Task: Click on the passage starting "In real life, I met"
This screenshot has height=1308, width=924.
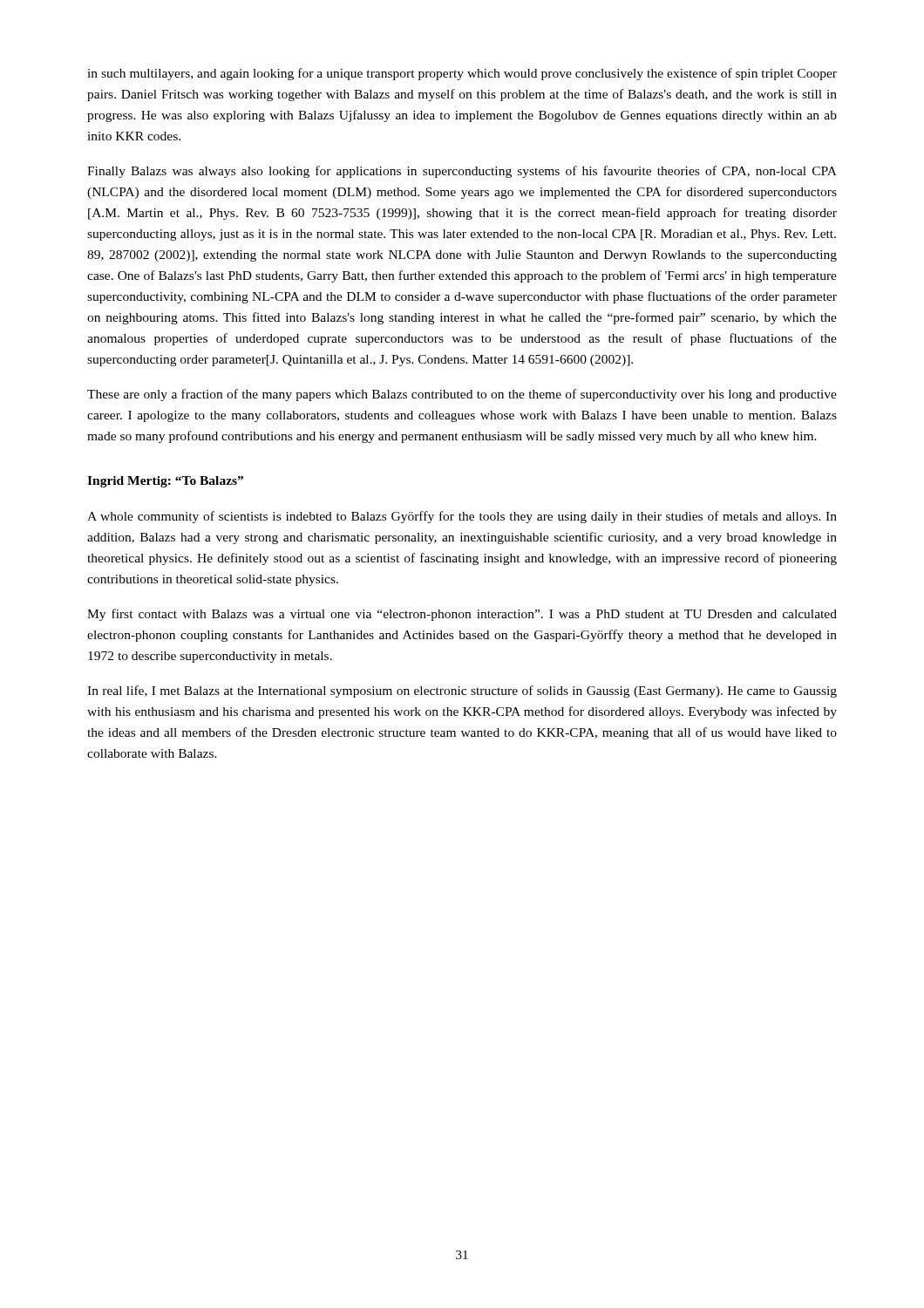Action: [x=462, y=722]
